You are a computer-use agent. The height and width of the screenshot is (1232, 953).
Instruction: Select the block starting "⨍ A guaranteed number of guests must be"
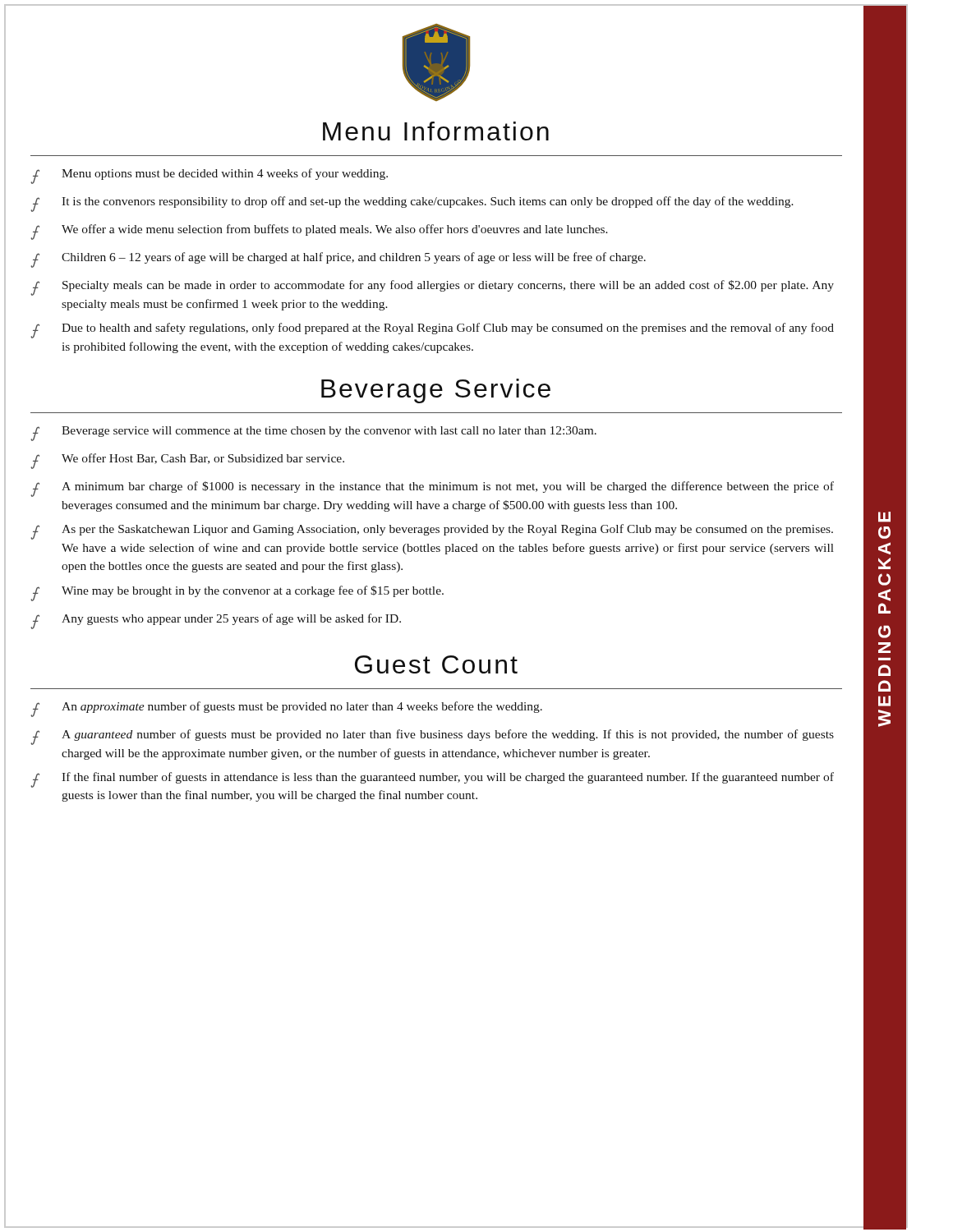coord(436,744)
